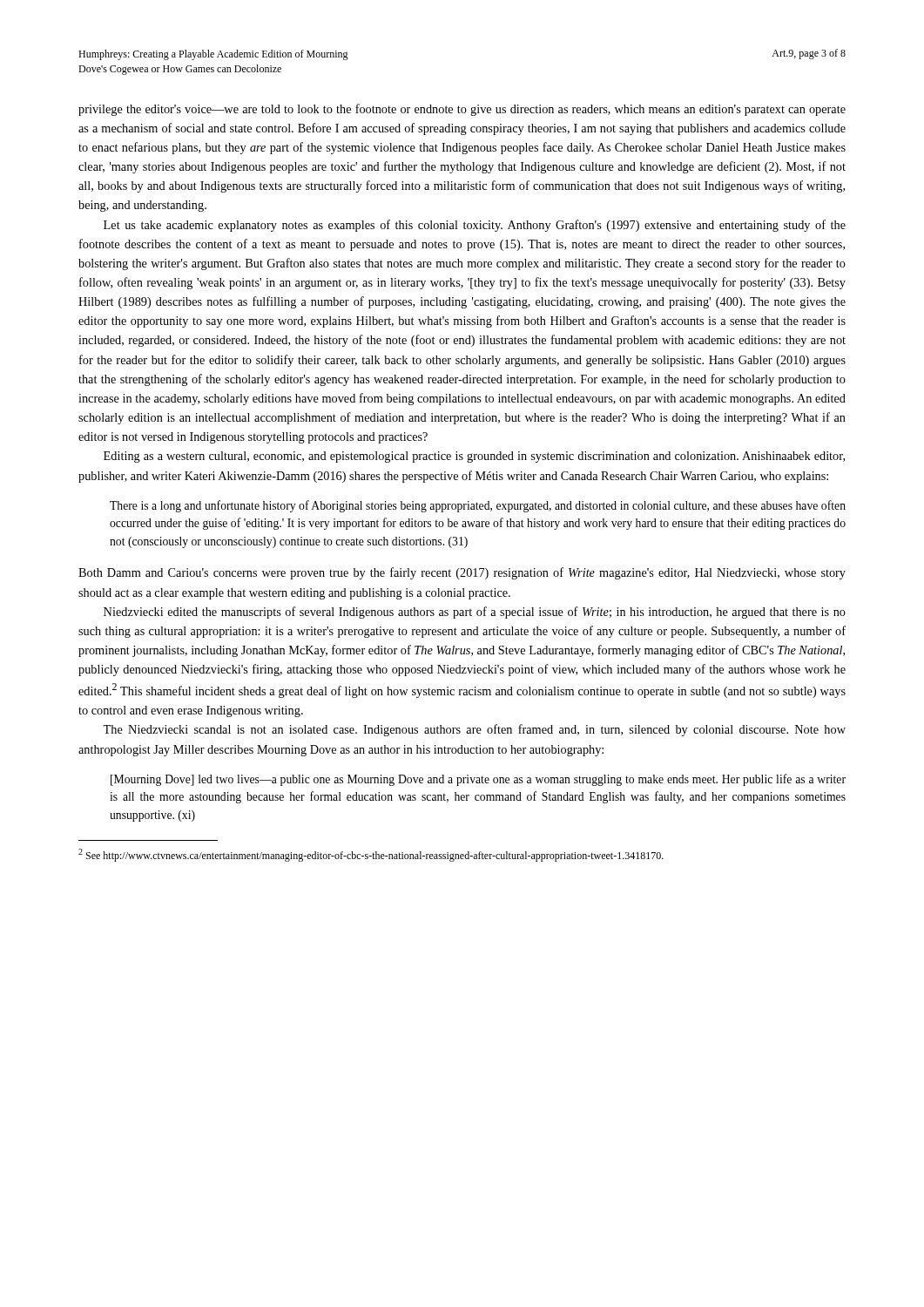
Task: Point to the block beginning "Niedzviecki edited the"
Action: coord(462,661)
